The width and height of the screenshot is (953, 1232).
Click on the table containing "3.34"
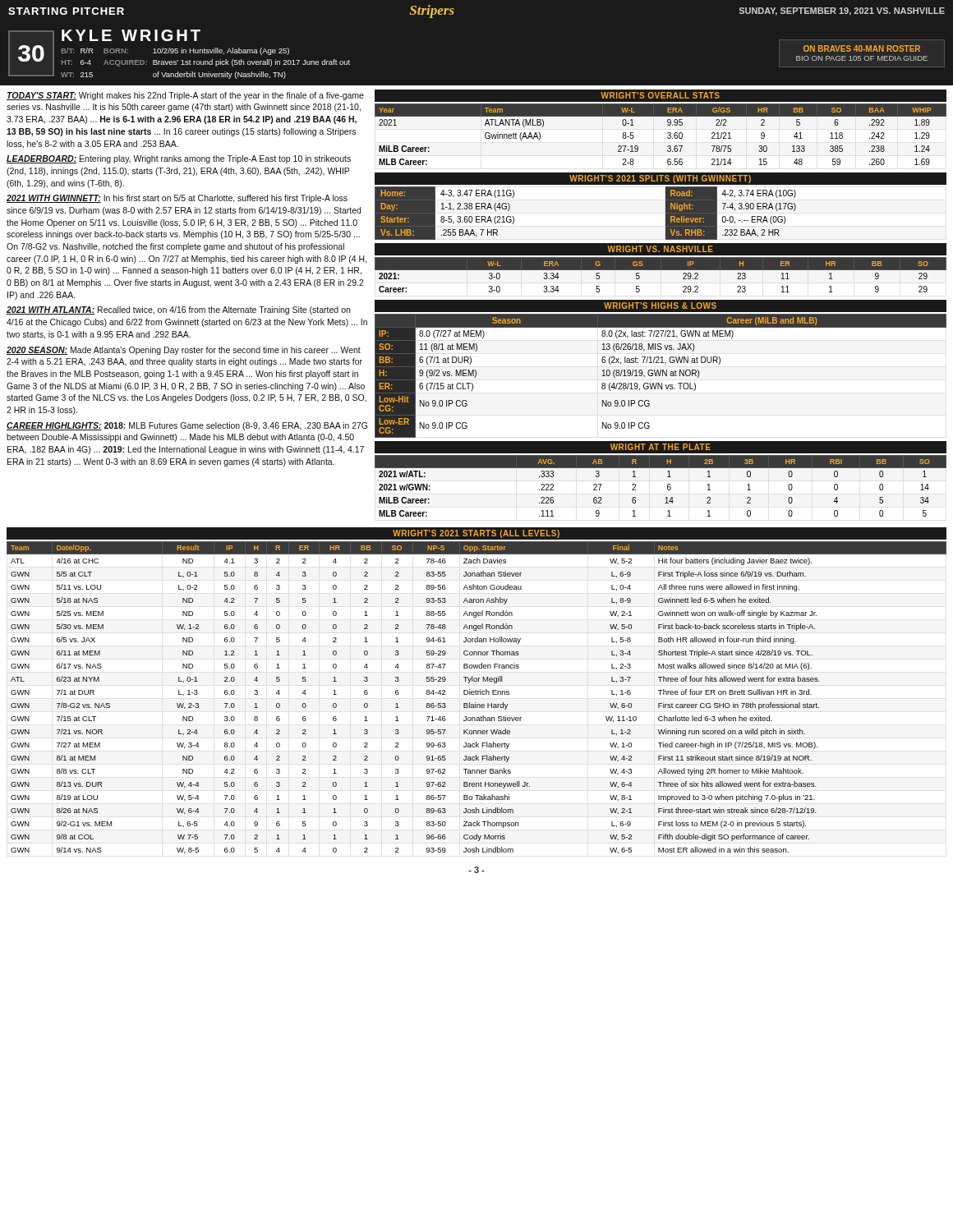point(661,277)
